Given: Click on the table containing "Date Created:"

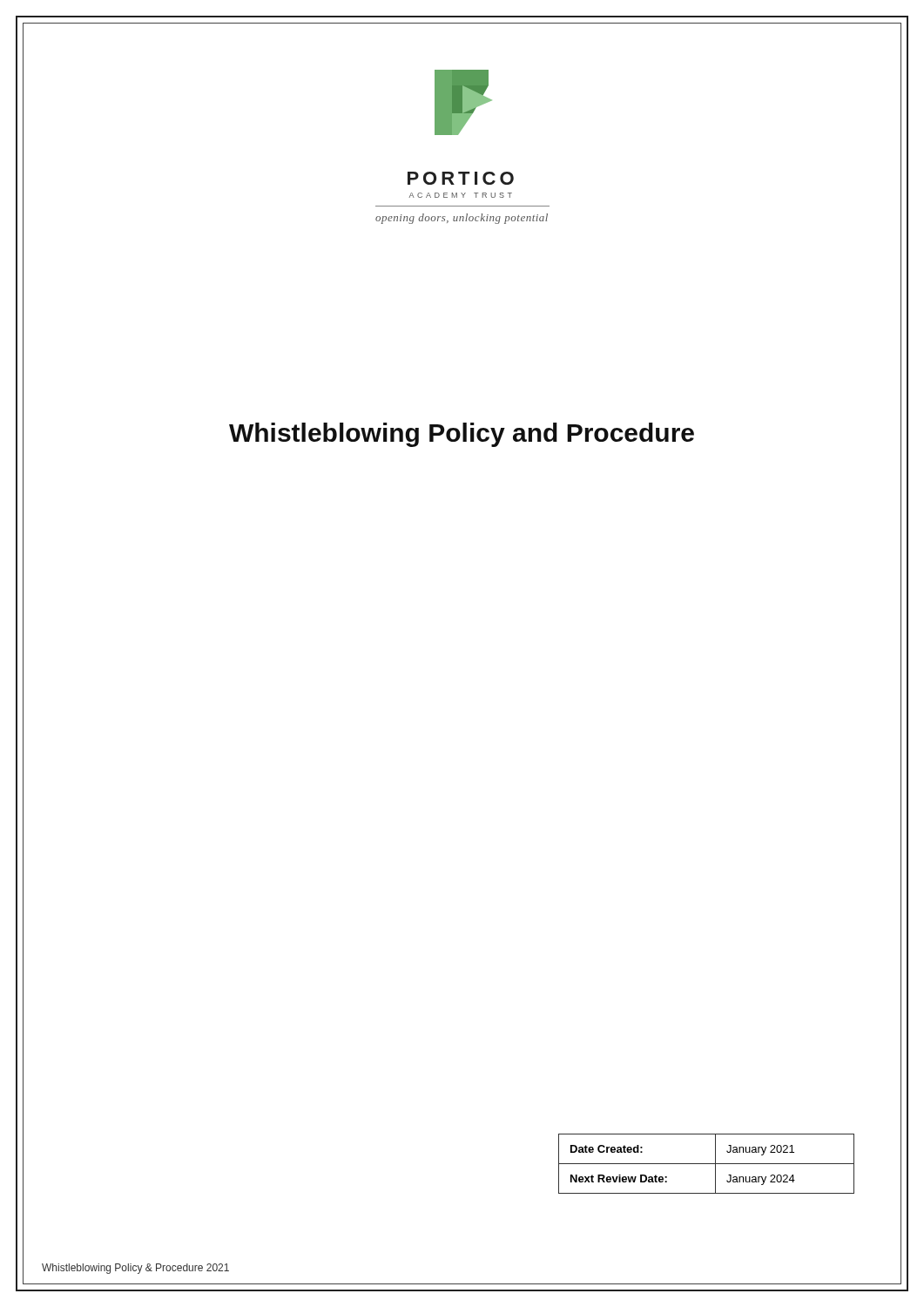Looking at the screenshot, I should click(x=706, y=1164).
